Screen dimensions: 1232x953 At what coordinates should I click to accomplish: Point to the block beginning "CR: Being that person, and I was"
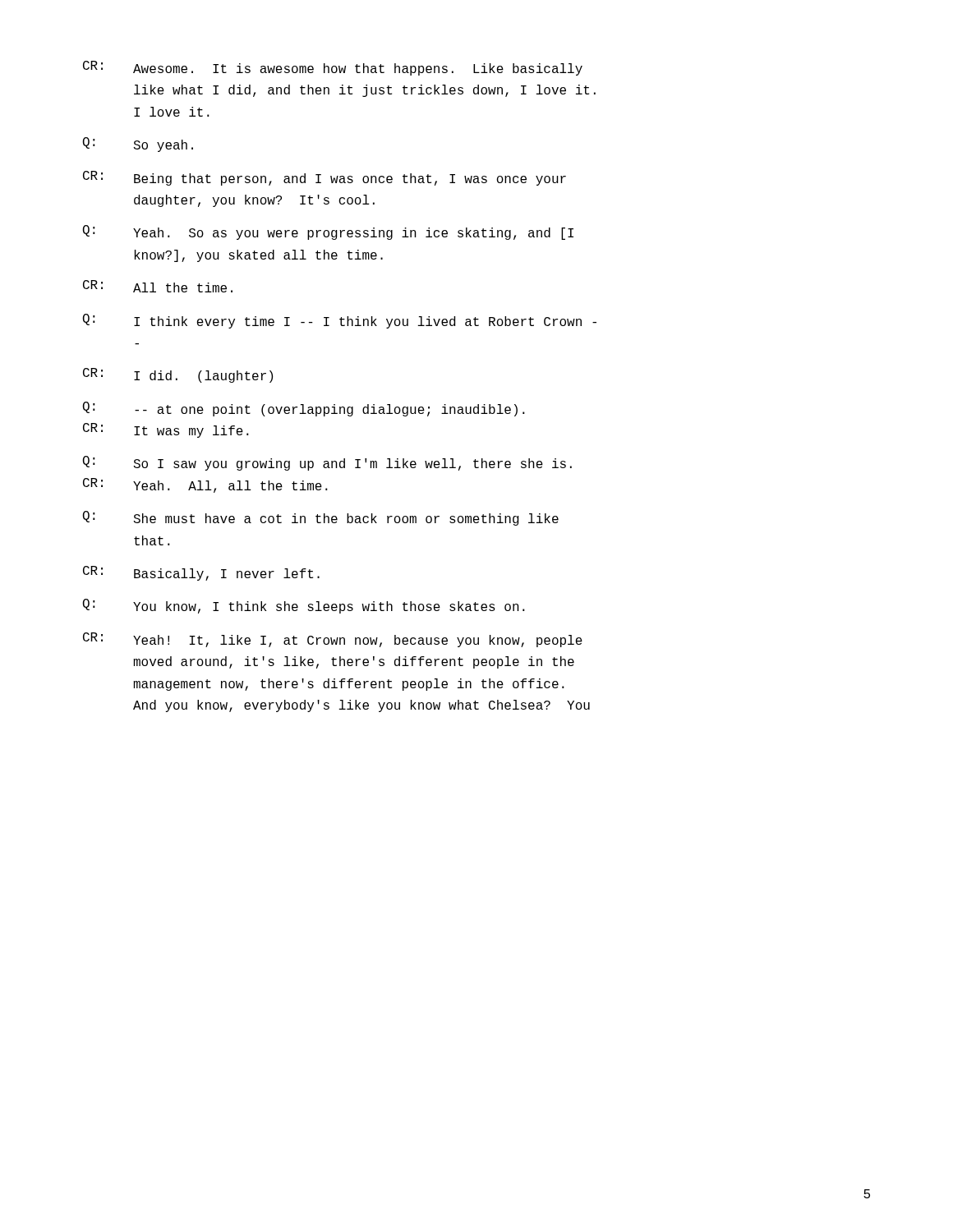tap(476, 190)
